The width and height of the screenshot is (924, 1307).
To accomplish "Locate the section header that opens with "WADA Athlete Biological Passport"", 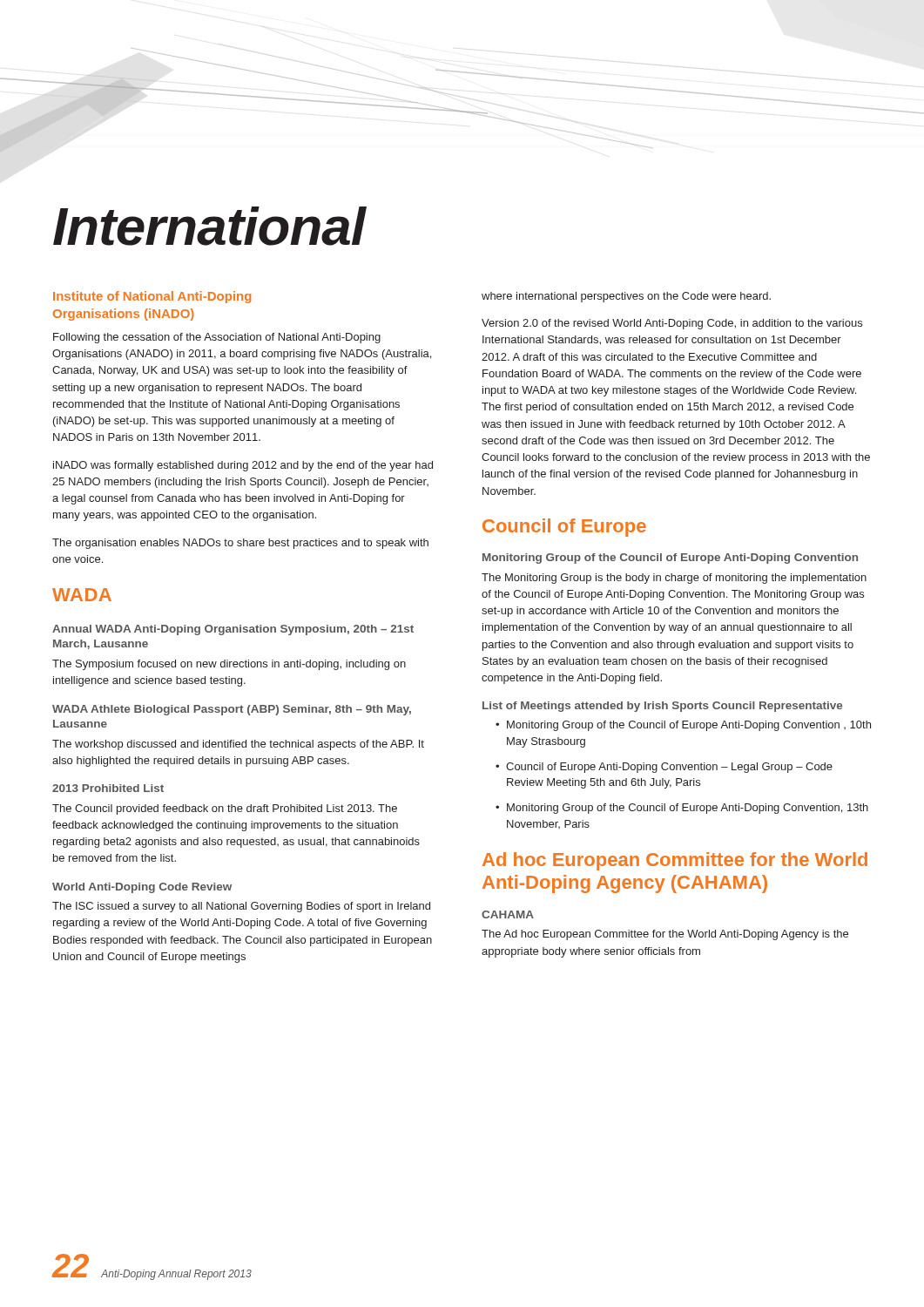I will pos(244,716).
